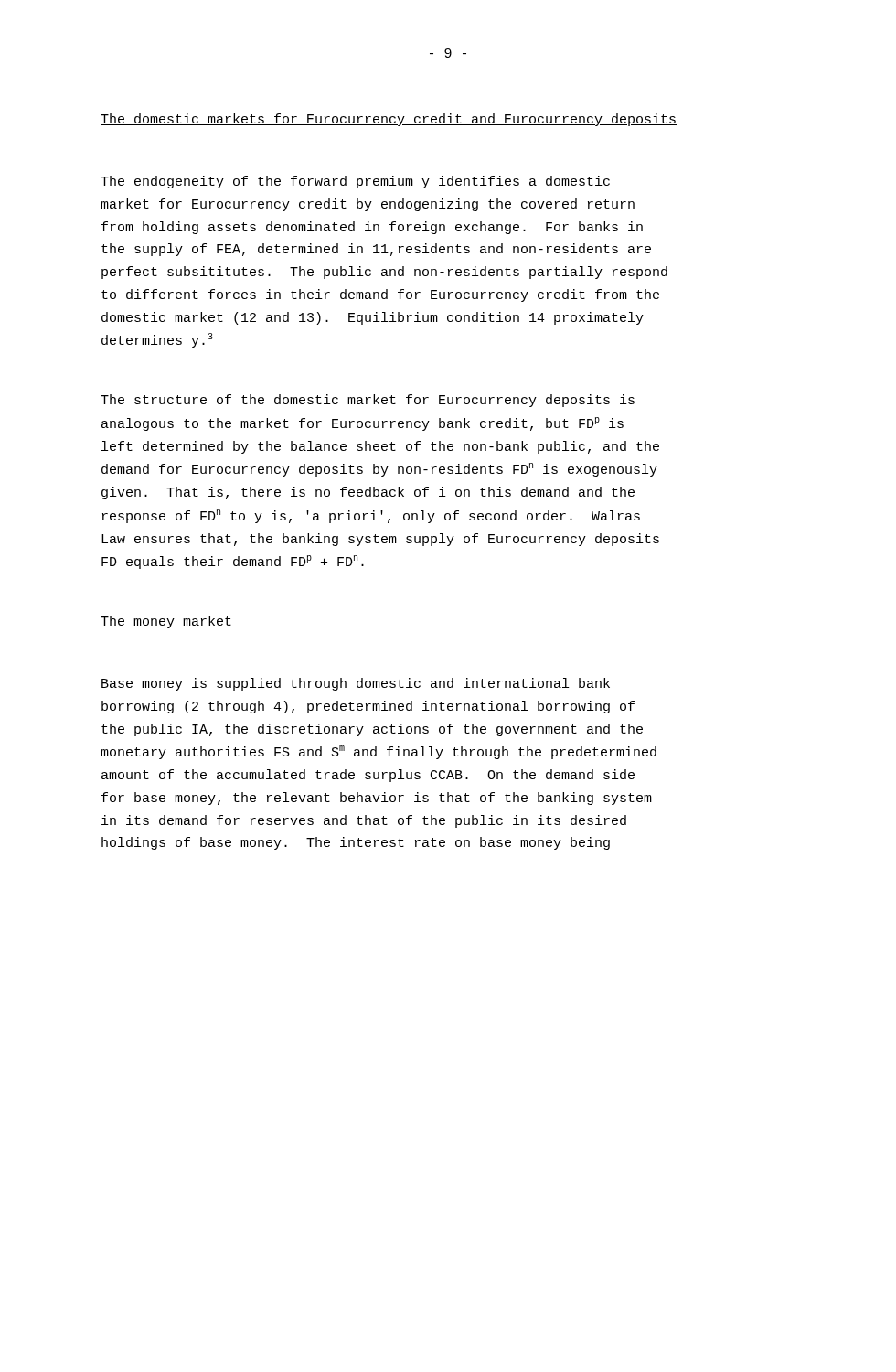Point to the text starting "The domestic markets for"
Viewport: 896px width, 1372px height.
click(x=389, y=121)
